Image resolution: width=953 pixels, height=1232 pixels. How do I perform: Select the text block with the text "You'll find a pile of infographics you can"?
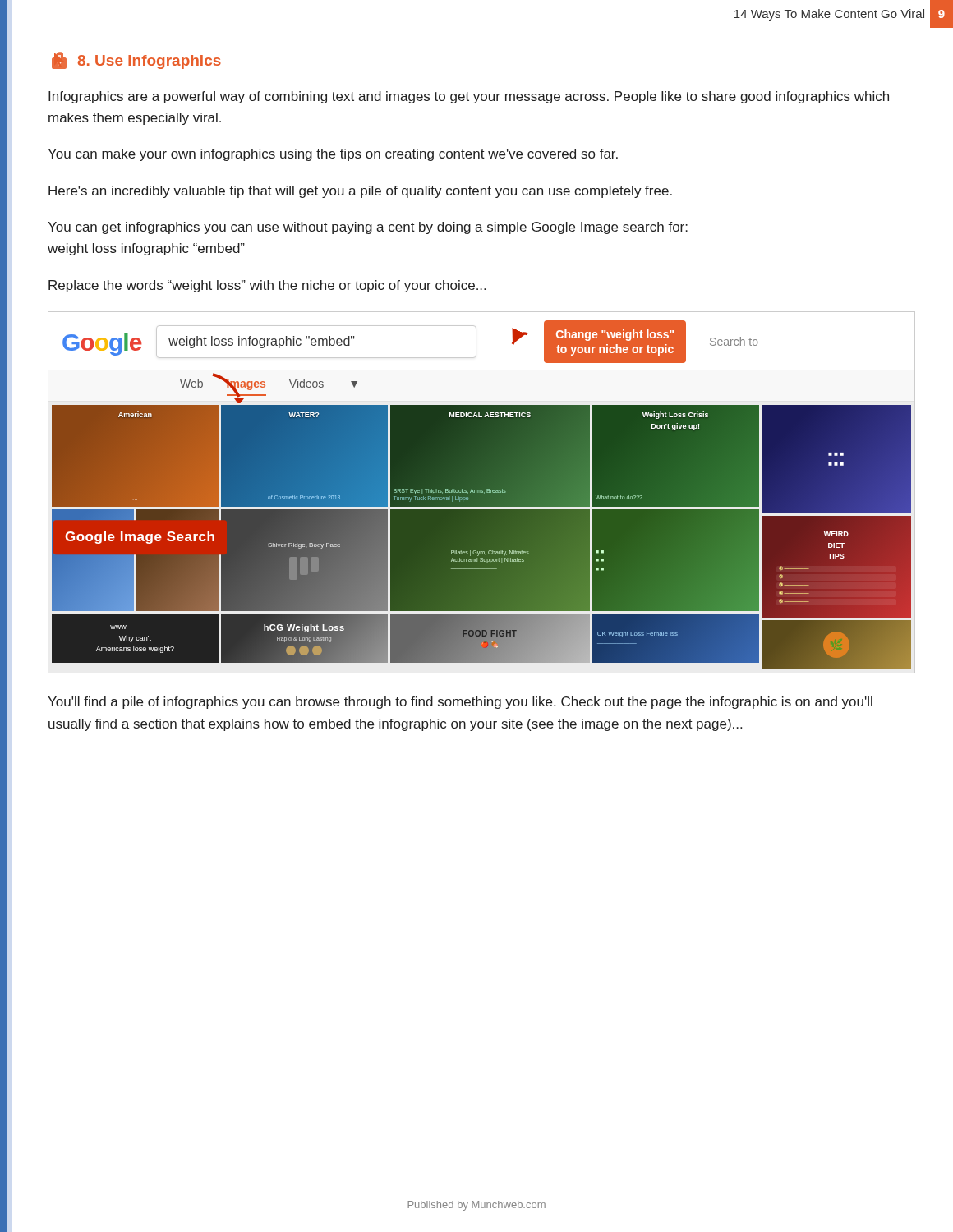click(x=460, y=713)
